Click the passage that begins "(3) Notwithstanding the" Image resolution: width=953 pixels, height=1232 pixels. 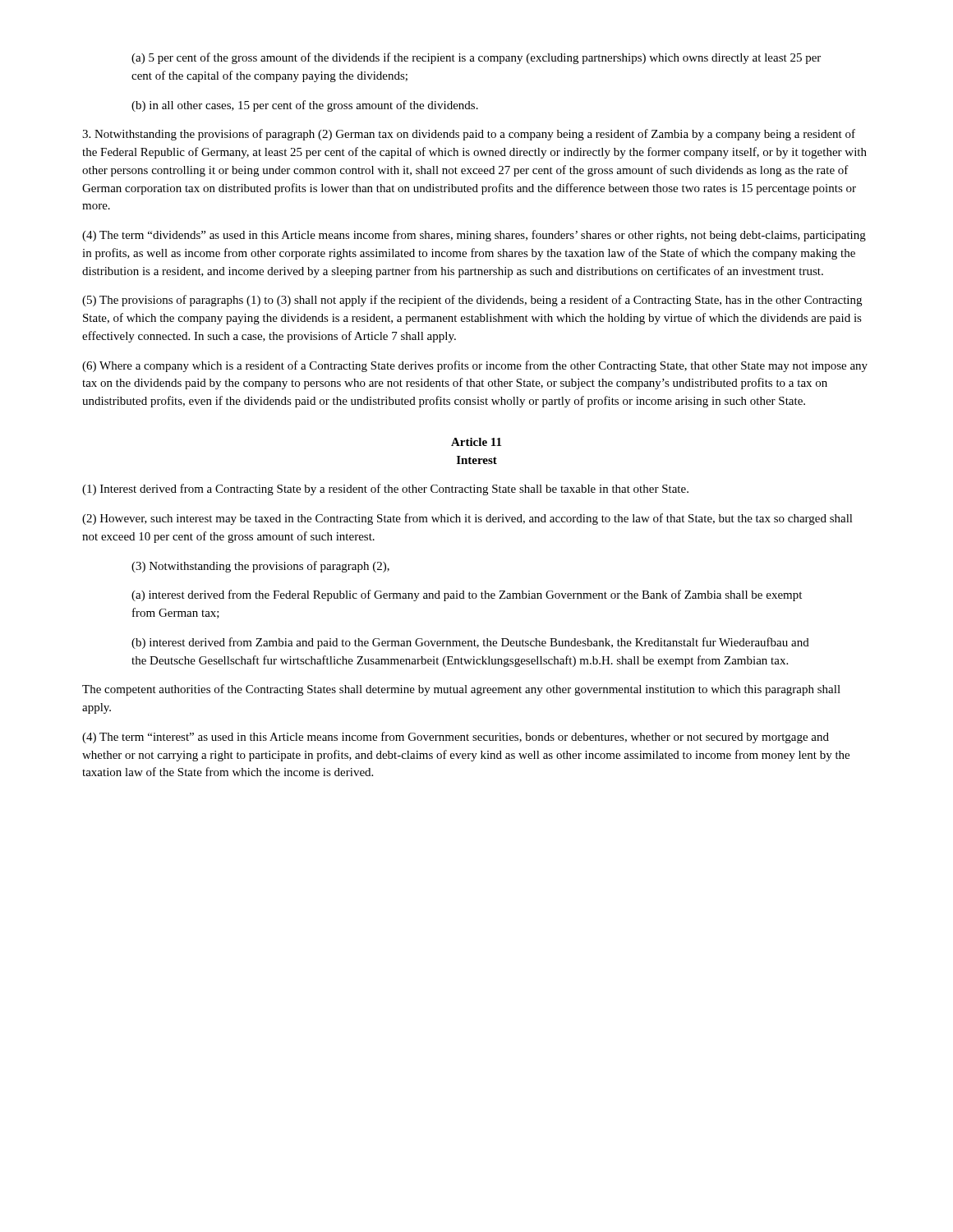coord(260,567)
